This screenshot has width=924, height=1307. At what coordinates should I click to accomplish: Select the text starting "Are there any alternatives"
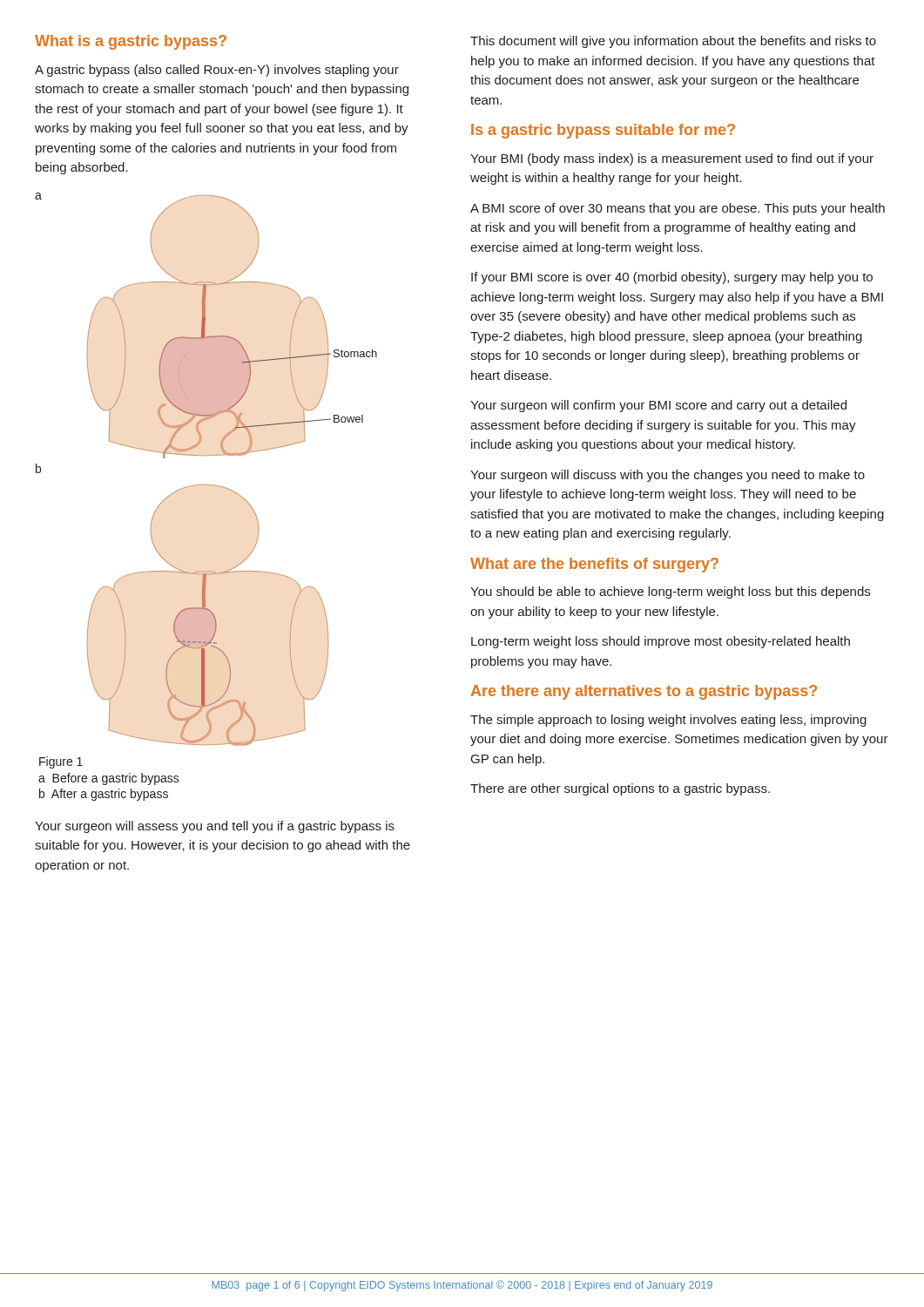pos(679,691)
